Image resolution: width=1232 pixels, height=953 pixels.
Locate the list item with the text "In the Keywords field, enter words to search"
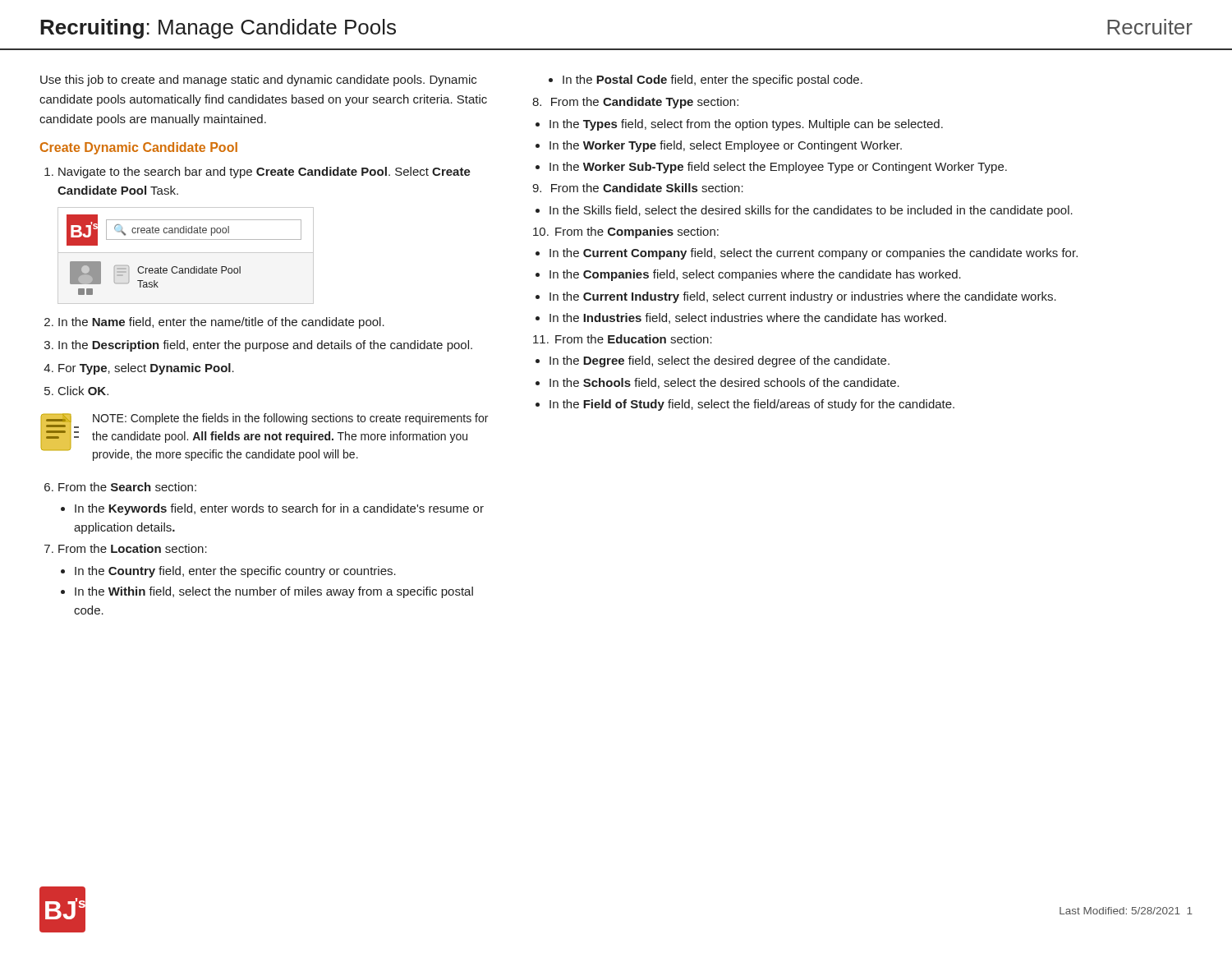[279, 518]
